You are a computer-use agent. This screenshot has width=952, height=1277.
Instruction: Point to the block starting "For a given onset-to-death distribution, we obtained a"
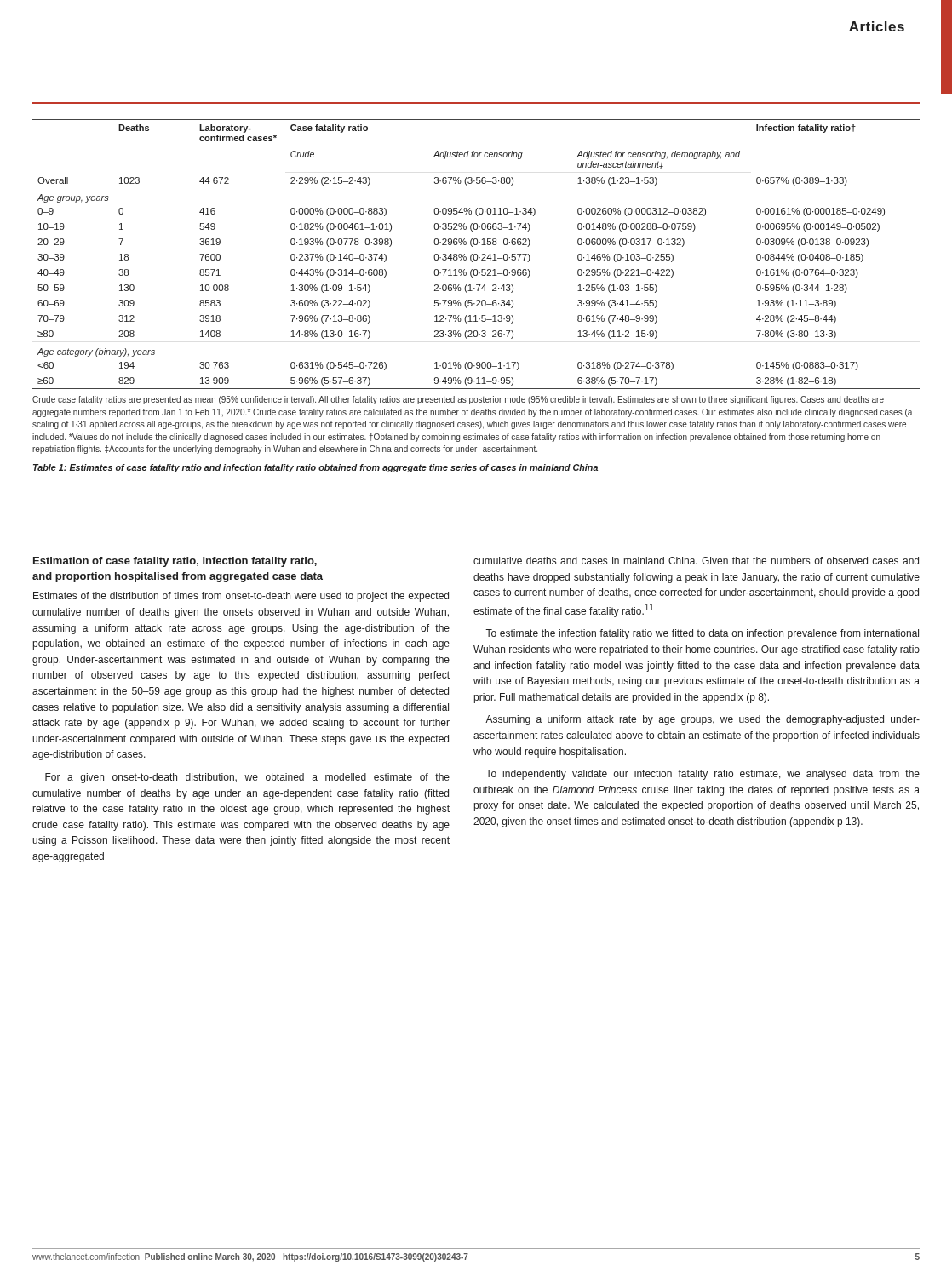click(241, 817)
